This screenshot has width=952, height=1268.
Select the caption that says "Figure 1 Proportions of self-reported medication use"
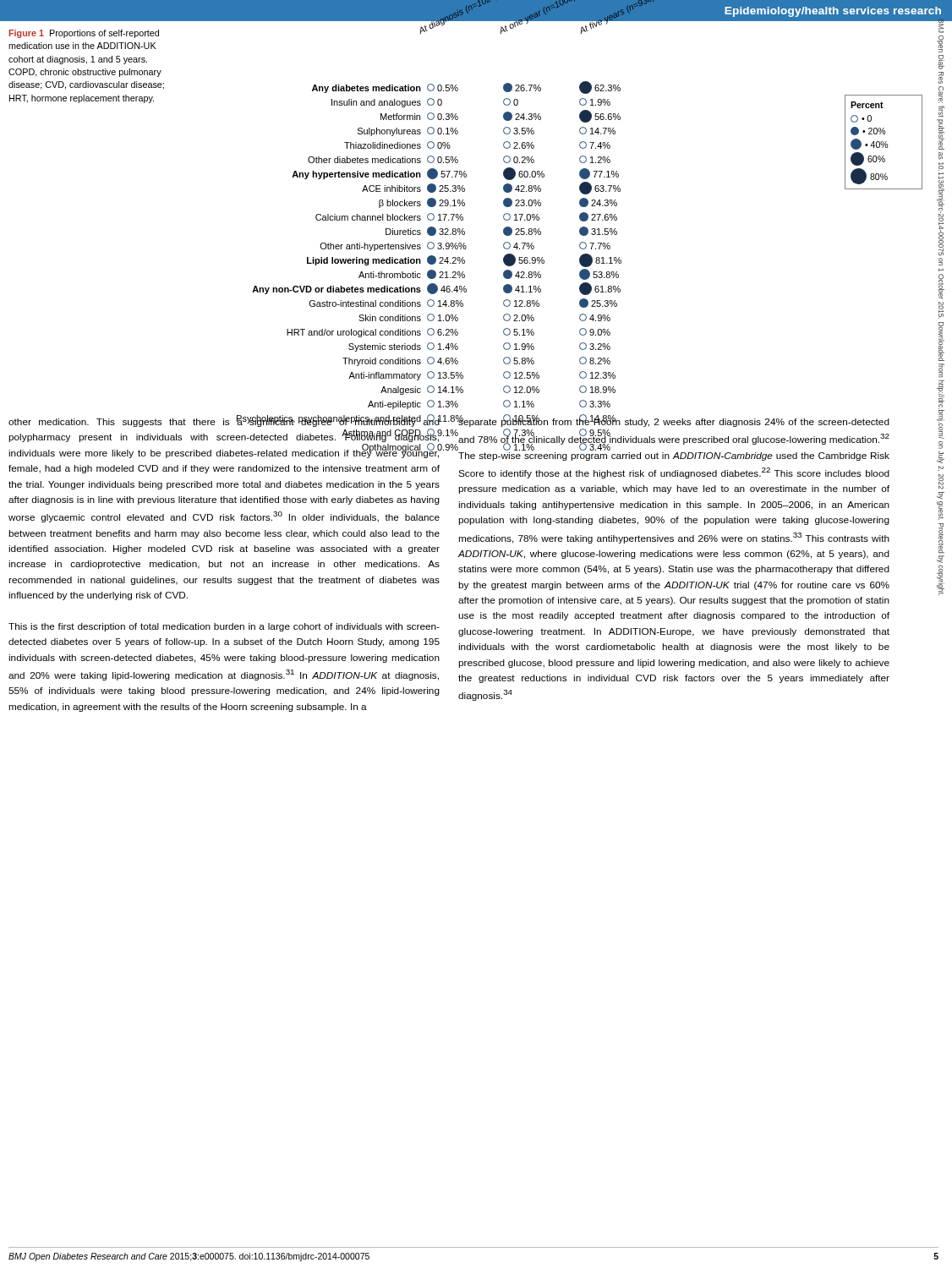coord(87,65)
